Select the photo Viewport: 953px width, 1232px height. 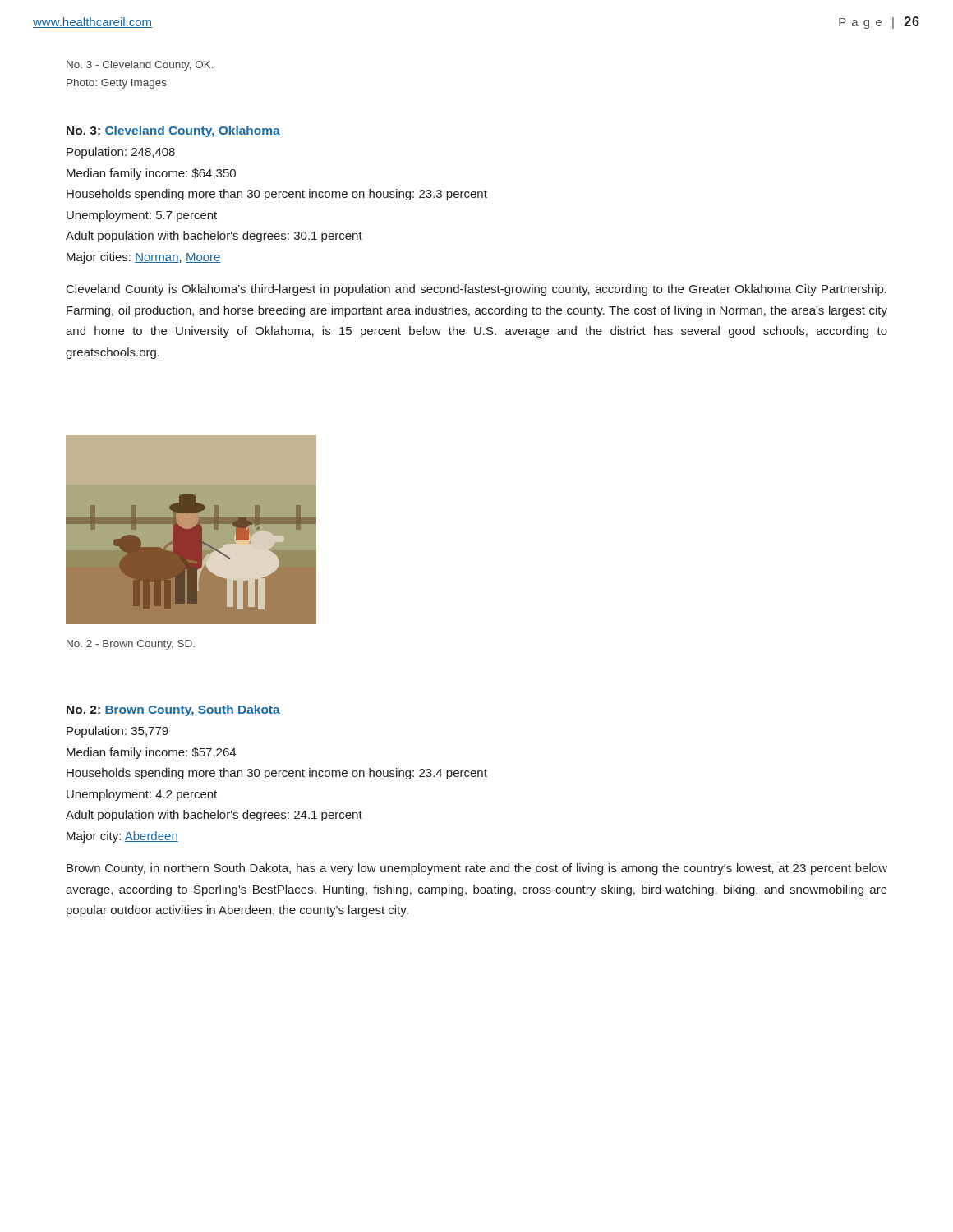[x=191, y=531]
